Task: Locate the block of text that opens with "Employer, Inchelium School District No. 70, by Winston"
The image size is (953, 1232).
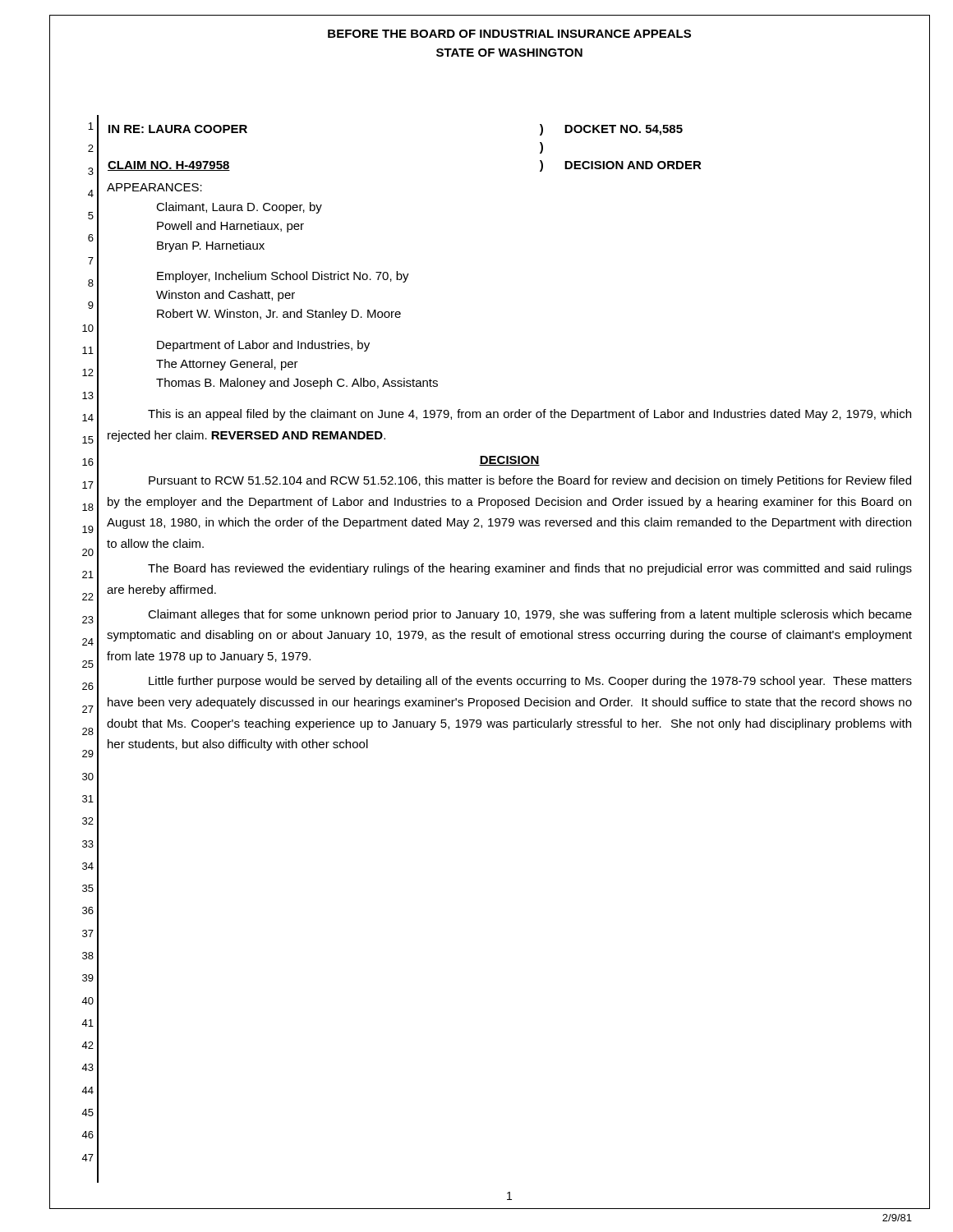Action: tap(282, 294)
